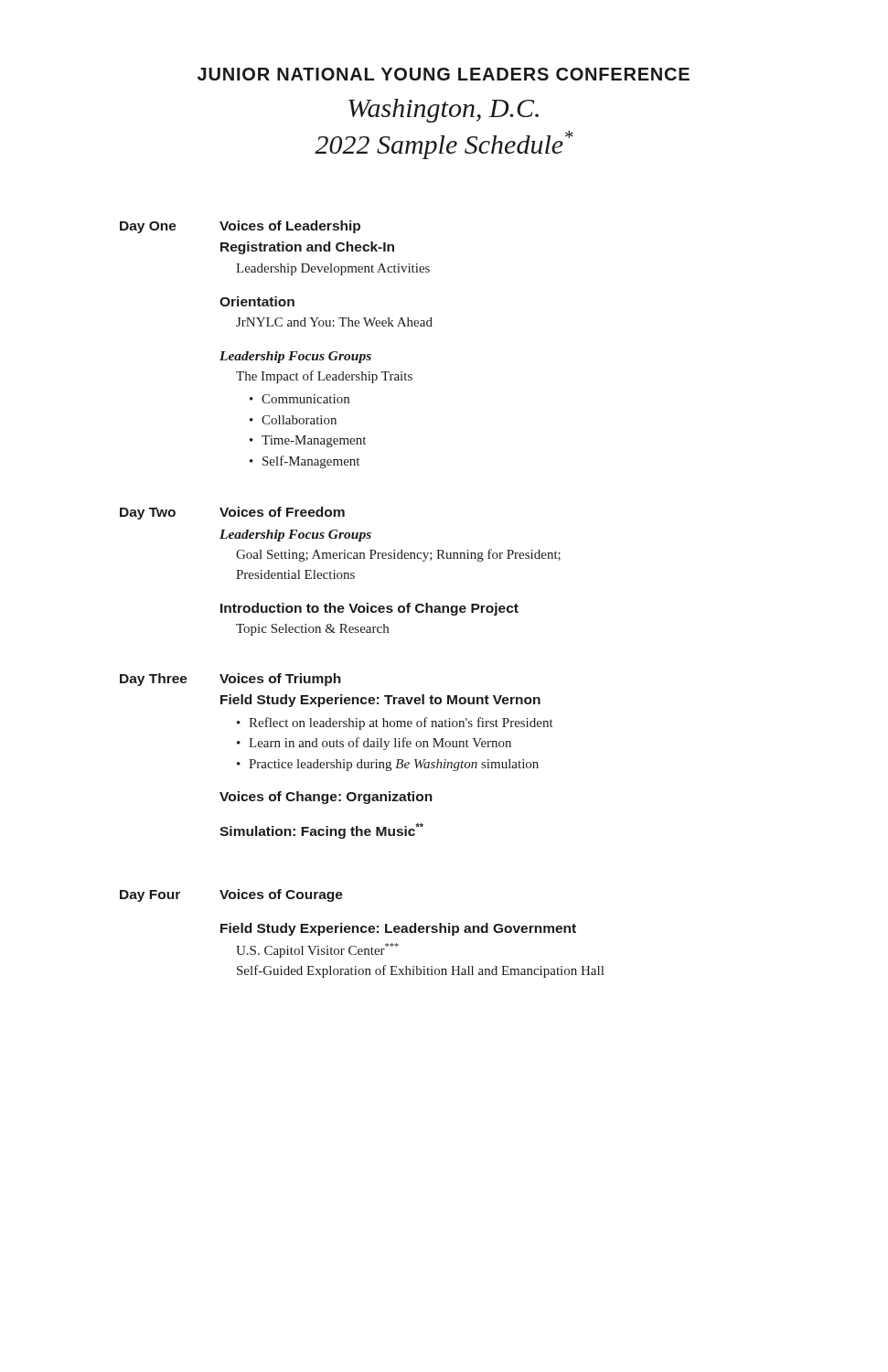This screenshot has width=888, height=1372.
Task: Find the title
Action: [x=444, y=113]
